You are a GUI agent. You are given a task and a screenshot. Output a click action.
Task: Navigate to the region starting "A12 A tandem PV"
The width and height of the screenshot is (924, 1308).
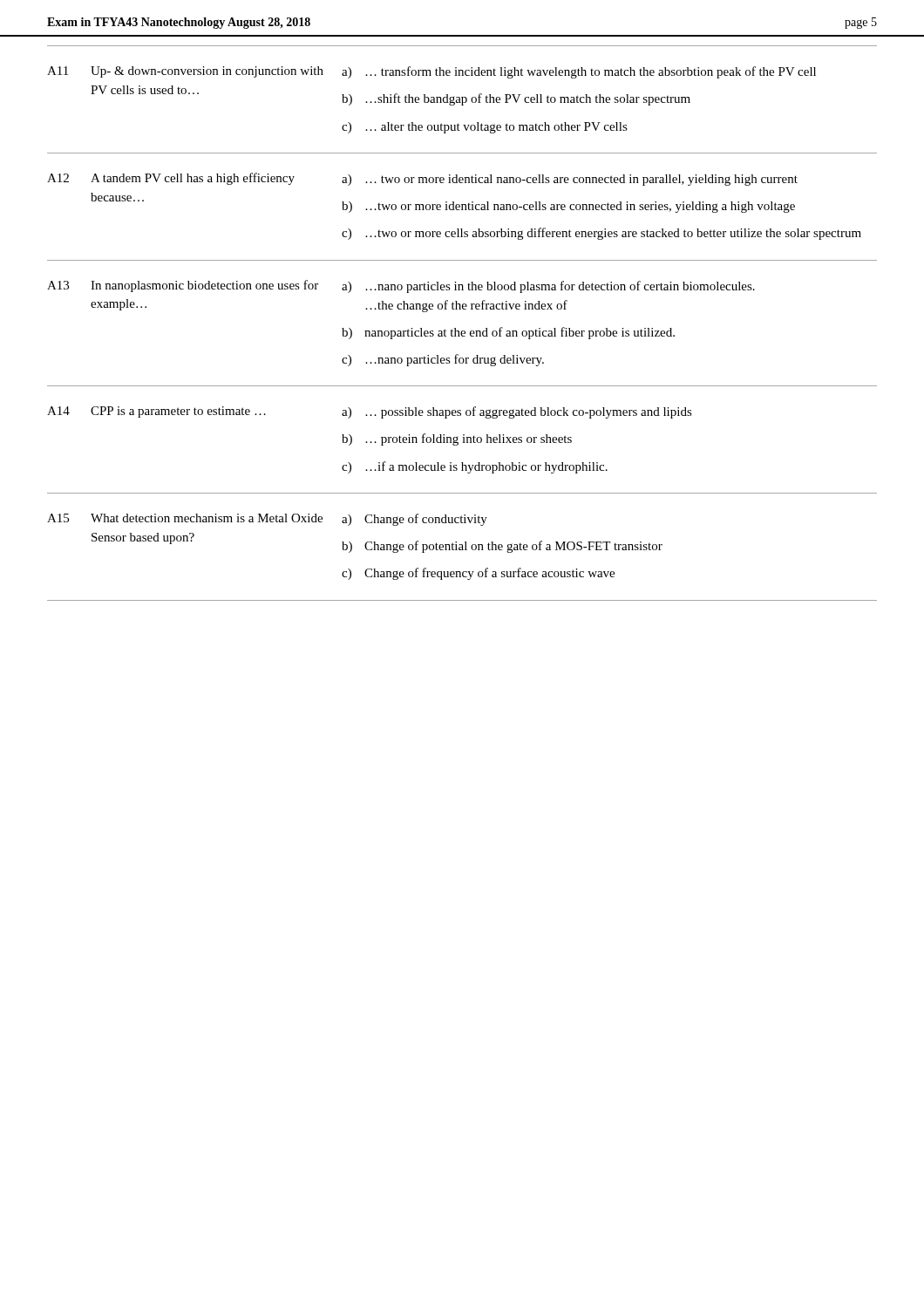(462, 206)
